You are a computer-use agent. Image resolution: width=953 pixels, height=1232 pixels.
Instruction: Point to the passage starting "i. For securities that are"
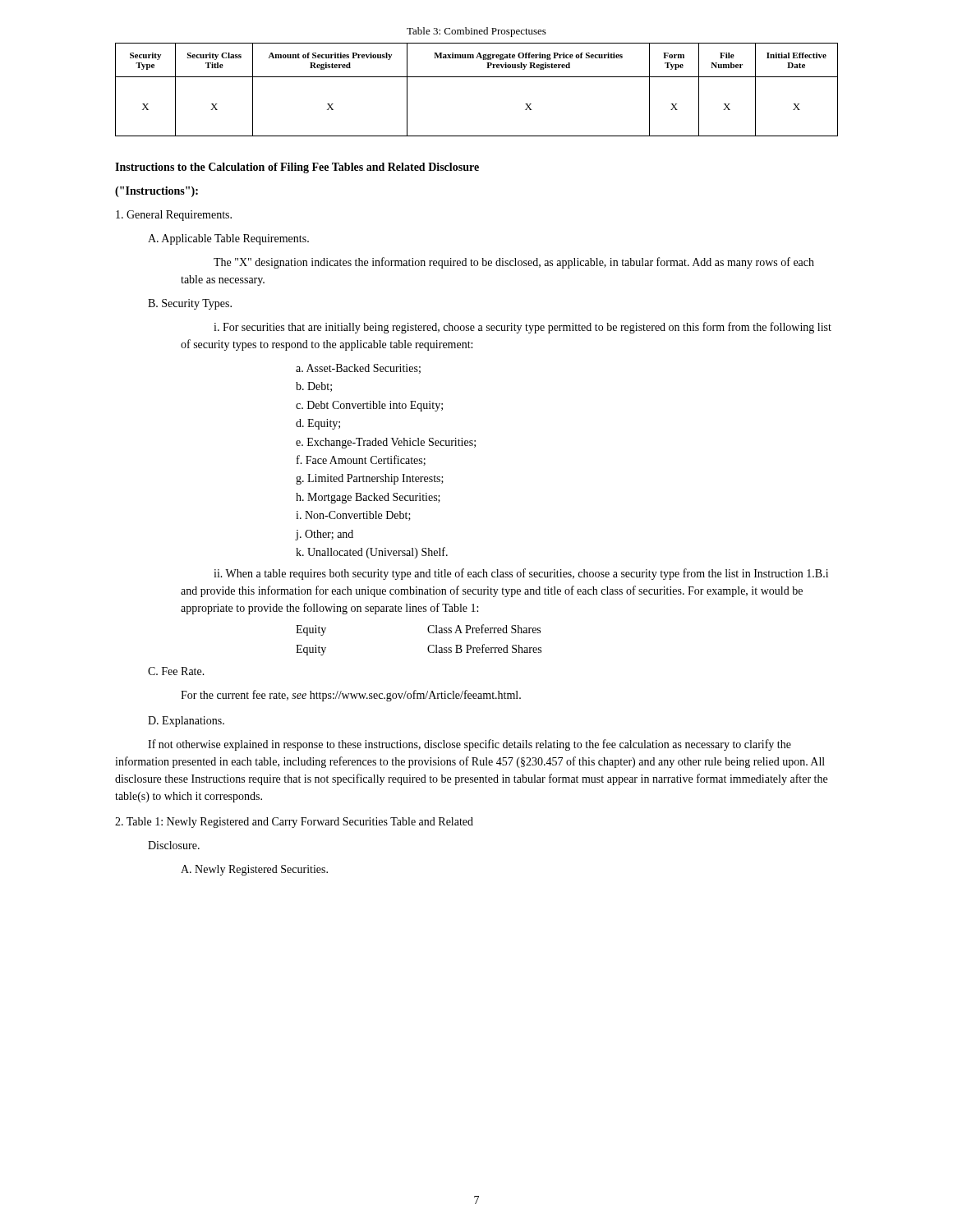click(x=506, y=336)
